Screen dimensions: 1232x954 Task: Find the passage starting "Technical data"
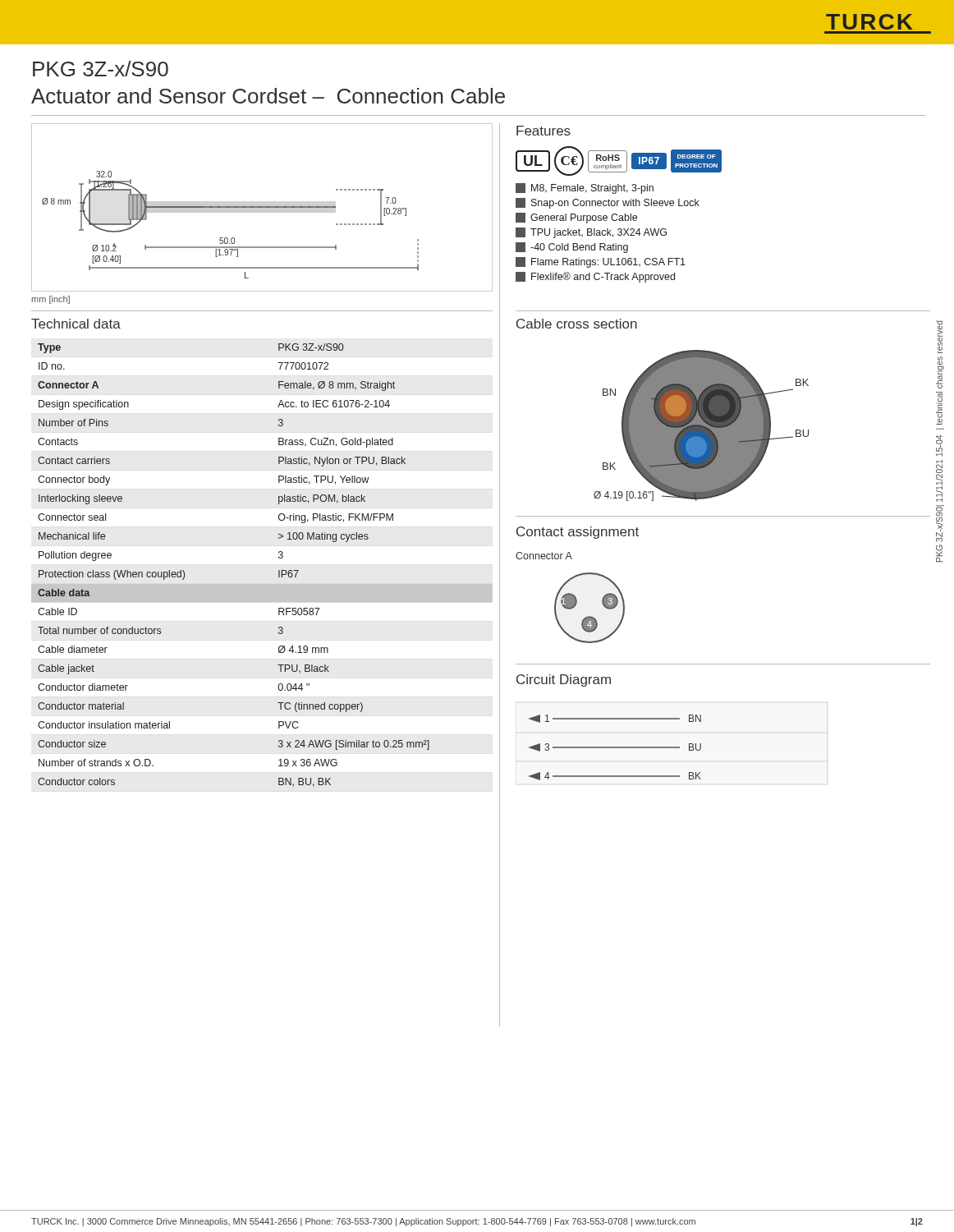coord(76,324)
